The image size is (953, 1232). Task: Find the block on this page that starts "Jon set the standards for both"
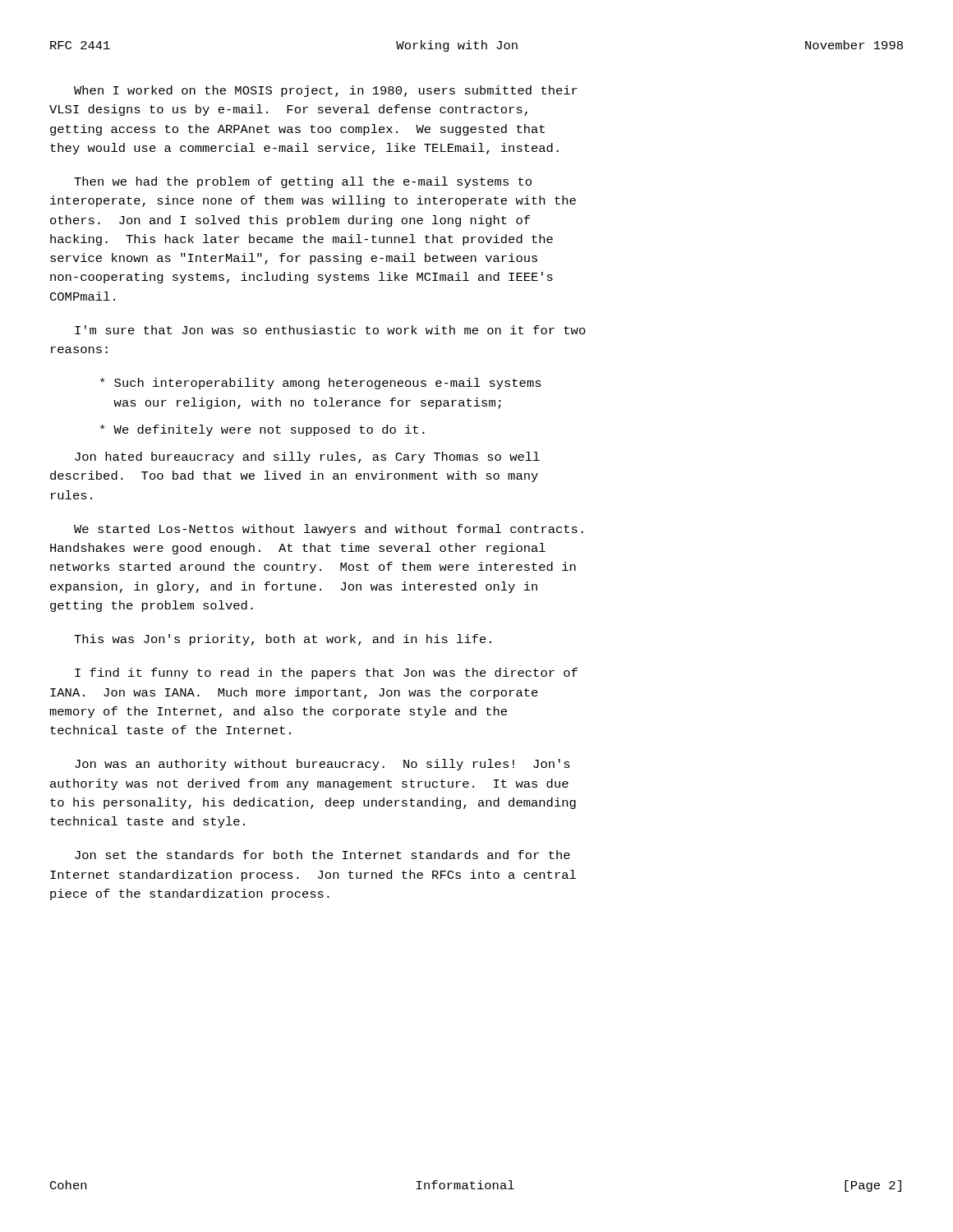coord(313,875)
